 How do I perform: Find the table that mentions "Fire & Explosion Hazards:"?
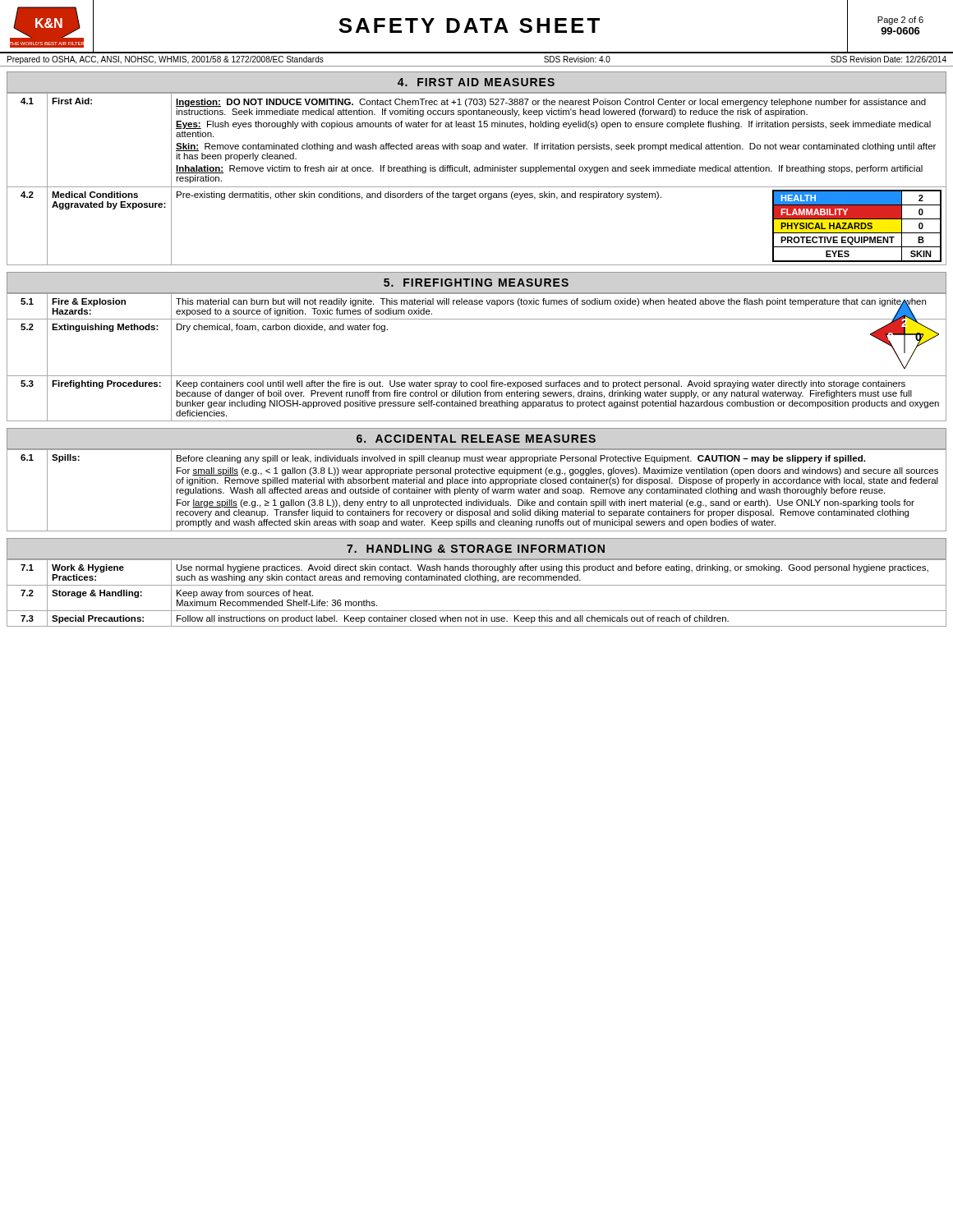[x=476, y=357]
